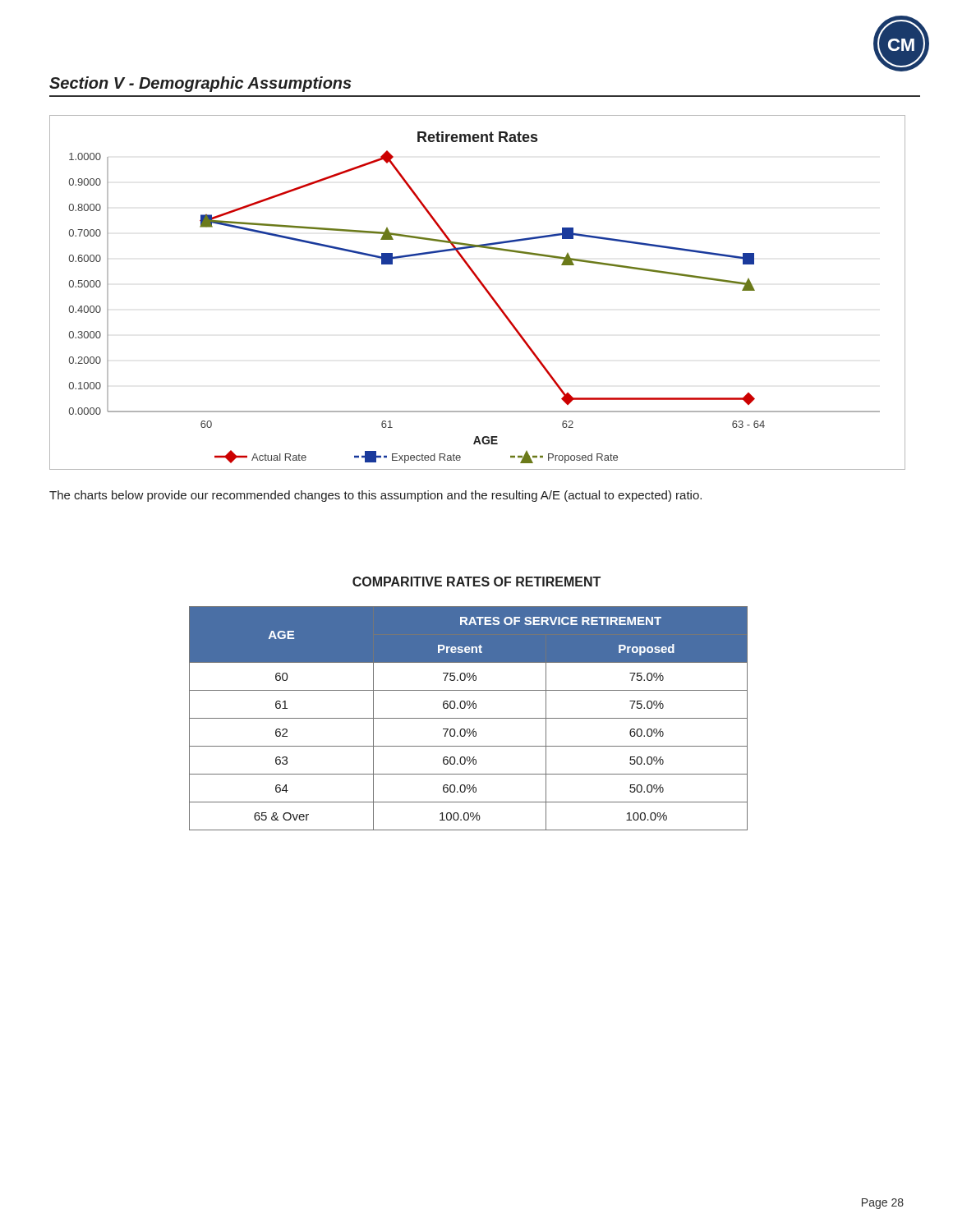Viewport: 953px width, 1232px height.
Task: Find the block on this page that starts "The charts below provide our"
Action: tap(376, 495)
